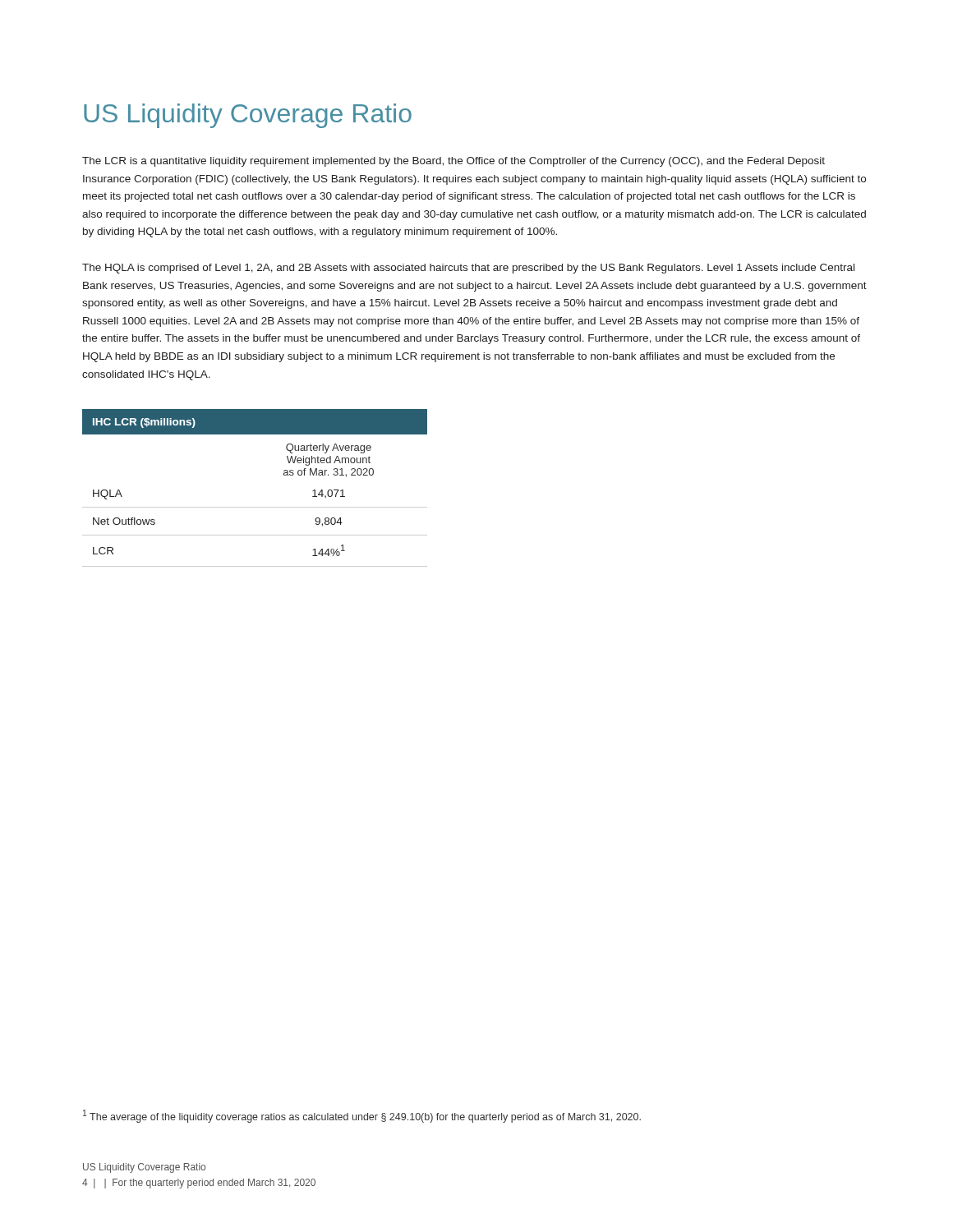The height and width of the screenshot is (1232, 953).
Task: Click the passage that begins "The LCR is a quantitative"
Action: click(476, 196)
